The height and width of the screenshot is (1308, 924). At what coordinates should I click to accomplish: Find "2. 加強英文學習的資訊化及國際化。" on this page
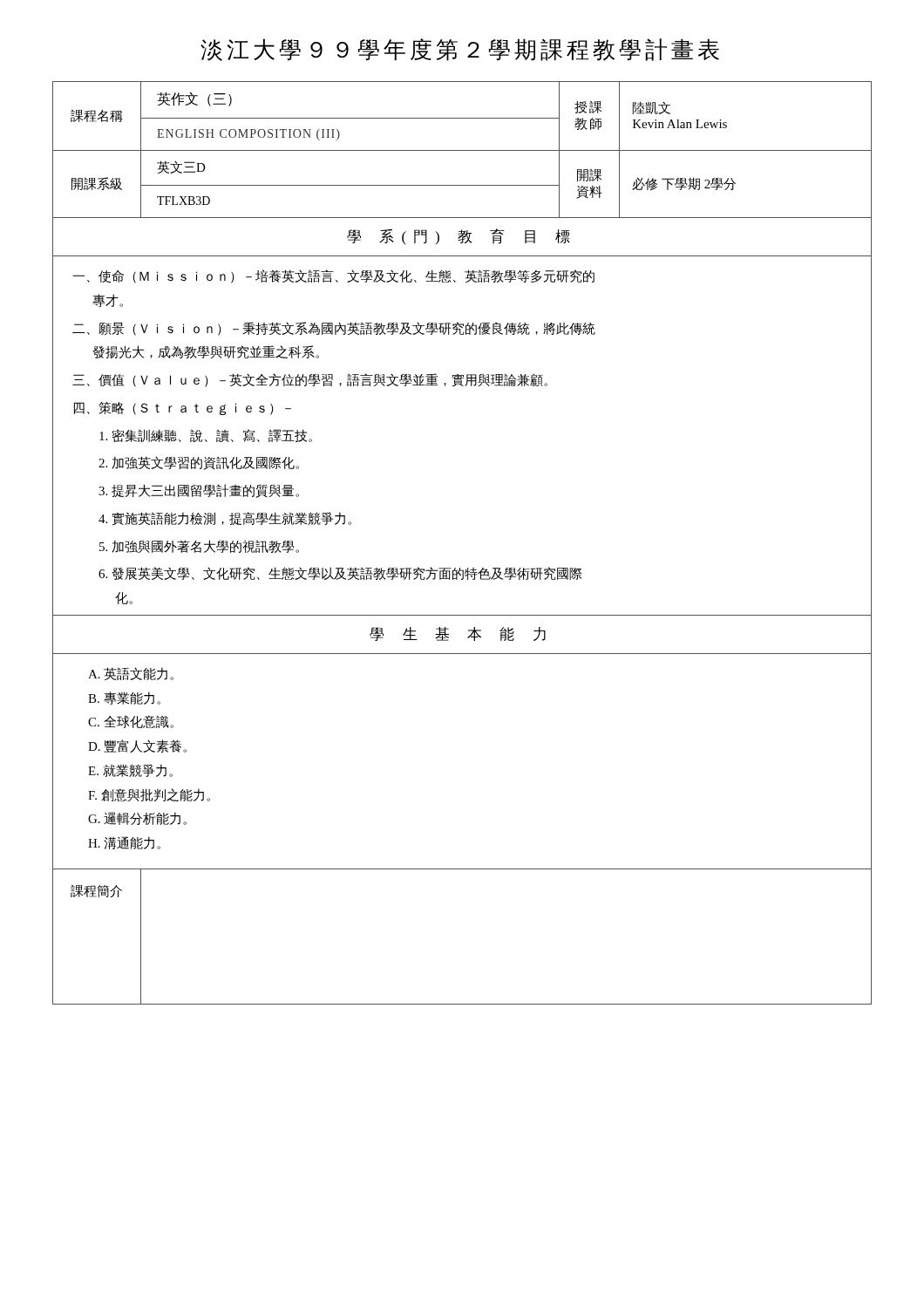(x=203, y=463)
